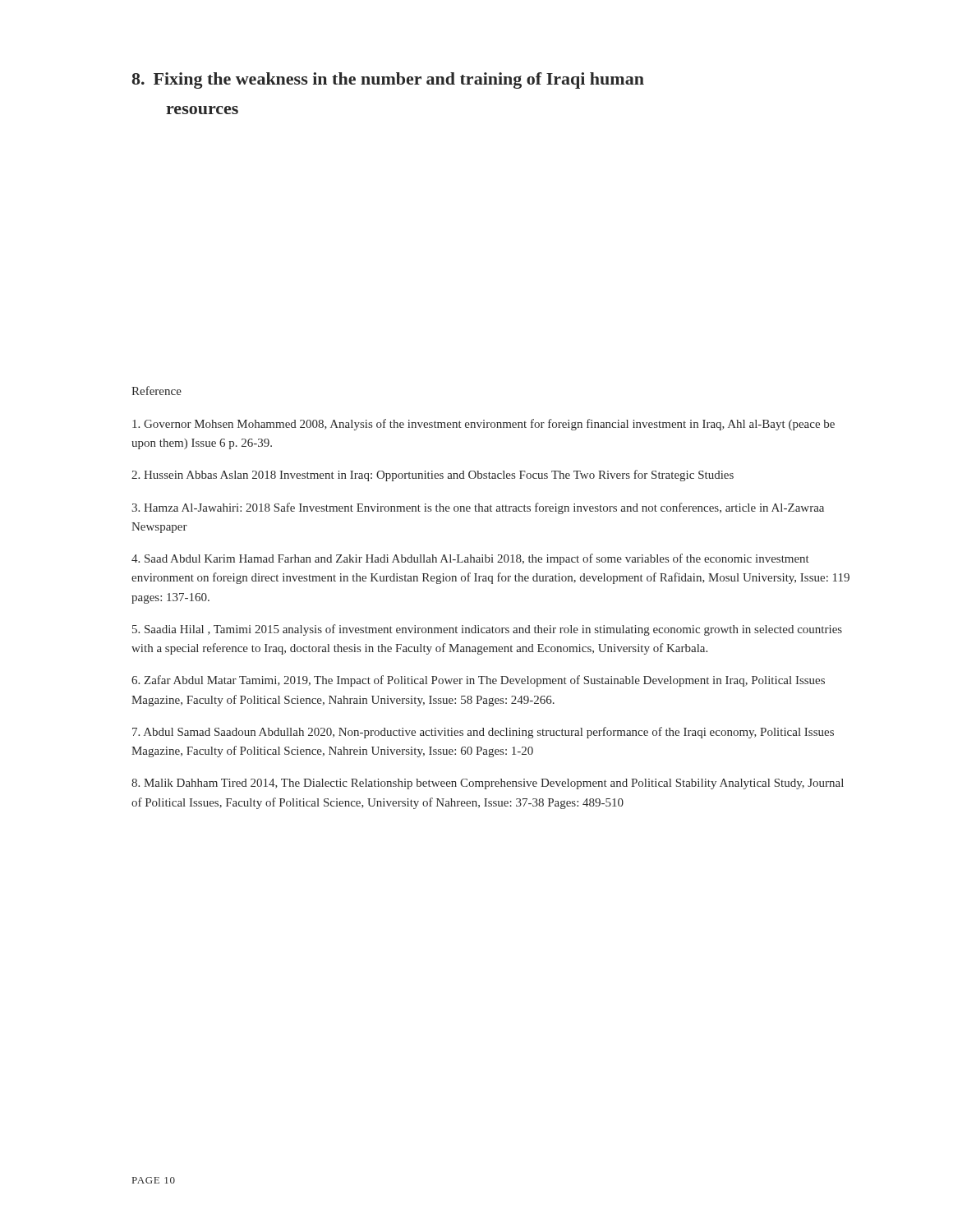Where is the passage that starts "8.Fixing the weakness in the number and"?
Viewport: 953px width, 1232px height.
coord(388,78)
